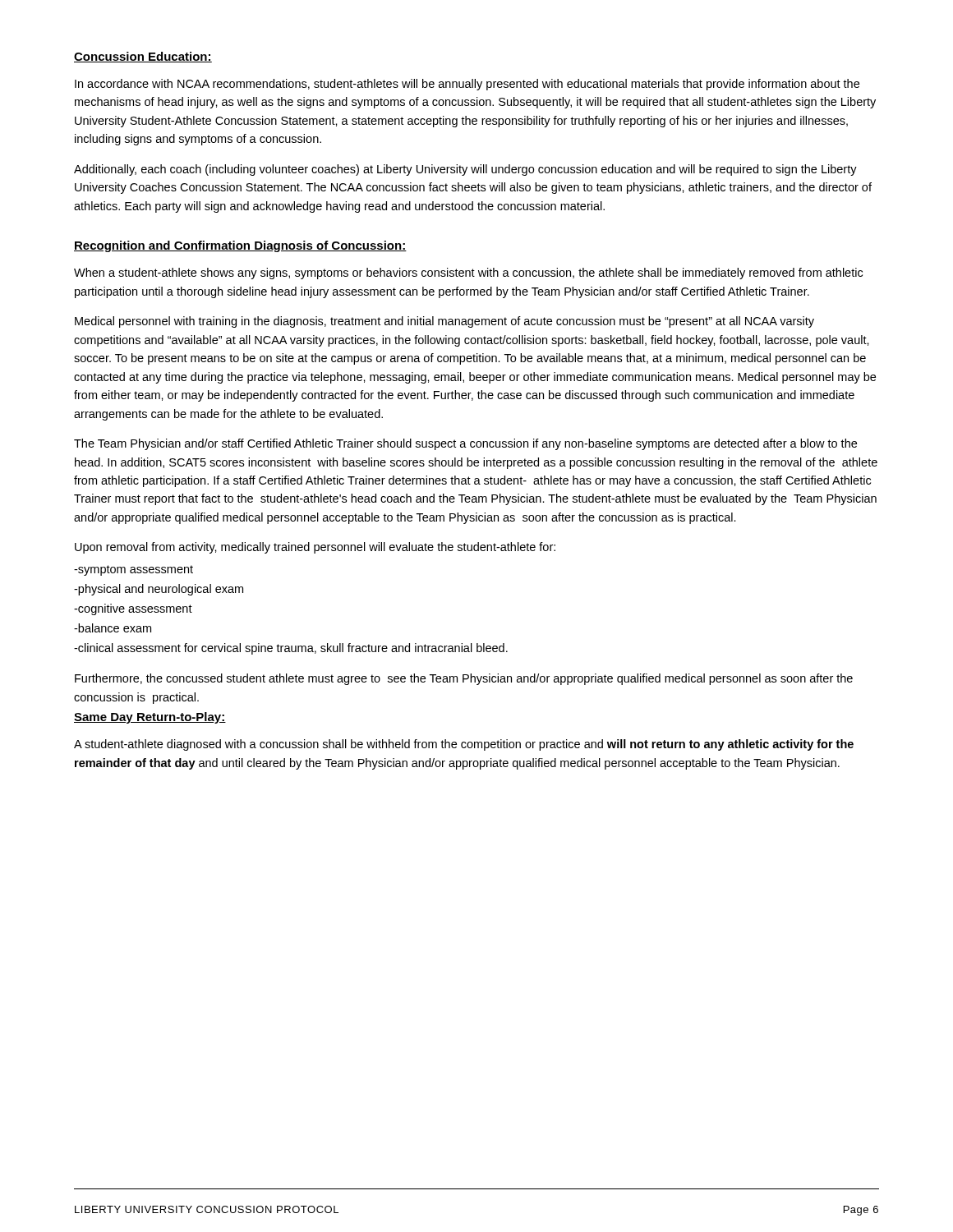Viewport: 953px width, 1232px height.
Task: Point to the block beginning "The Team Physician"
Action: click(476, 480)
